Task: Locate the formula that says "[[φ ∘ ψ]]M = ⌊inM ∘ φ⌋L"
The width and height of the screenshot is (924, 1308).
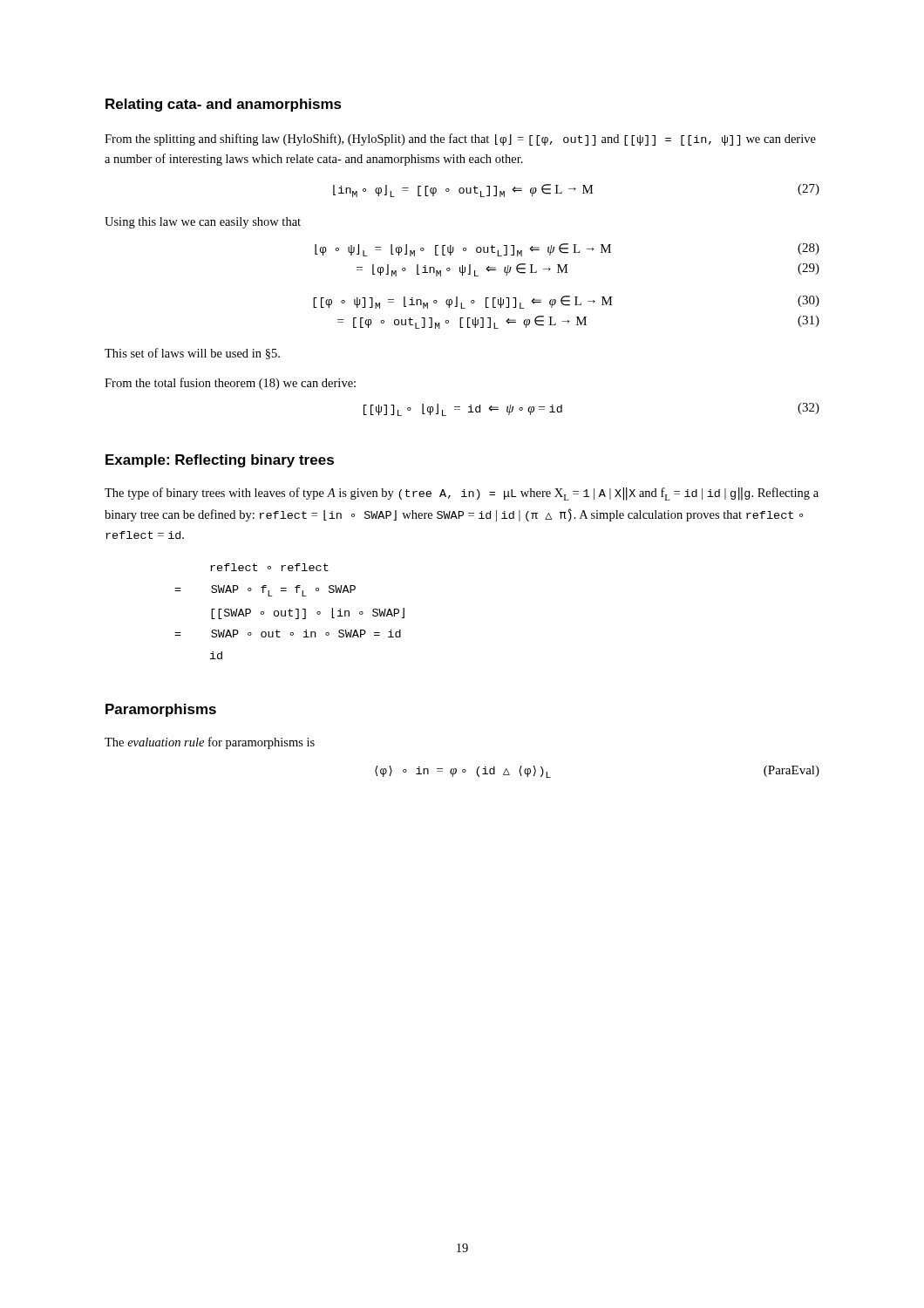Action: click(510, 302)
